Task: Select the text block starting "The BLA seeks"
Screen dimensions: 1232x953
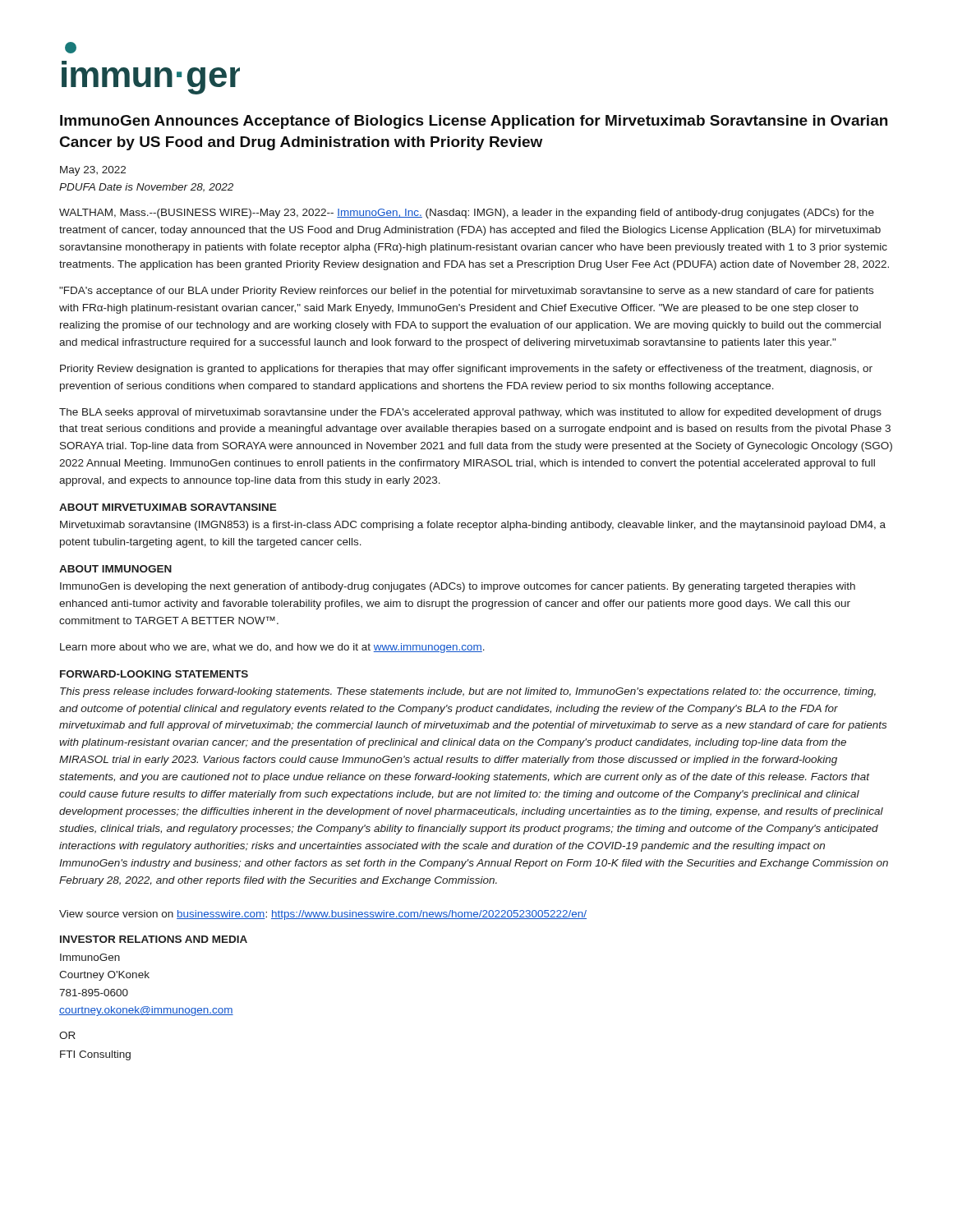Action: click(x=476, y=446)
